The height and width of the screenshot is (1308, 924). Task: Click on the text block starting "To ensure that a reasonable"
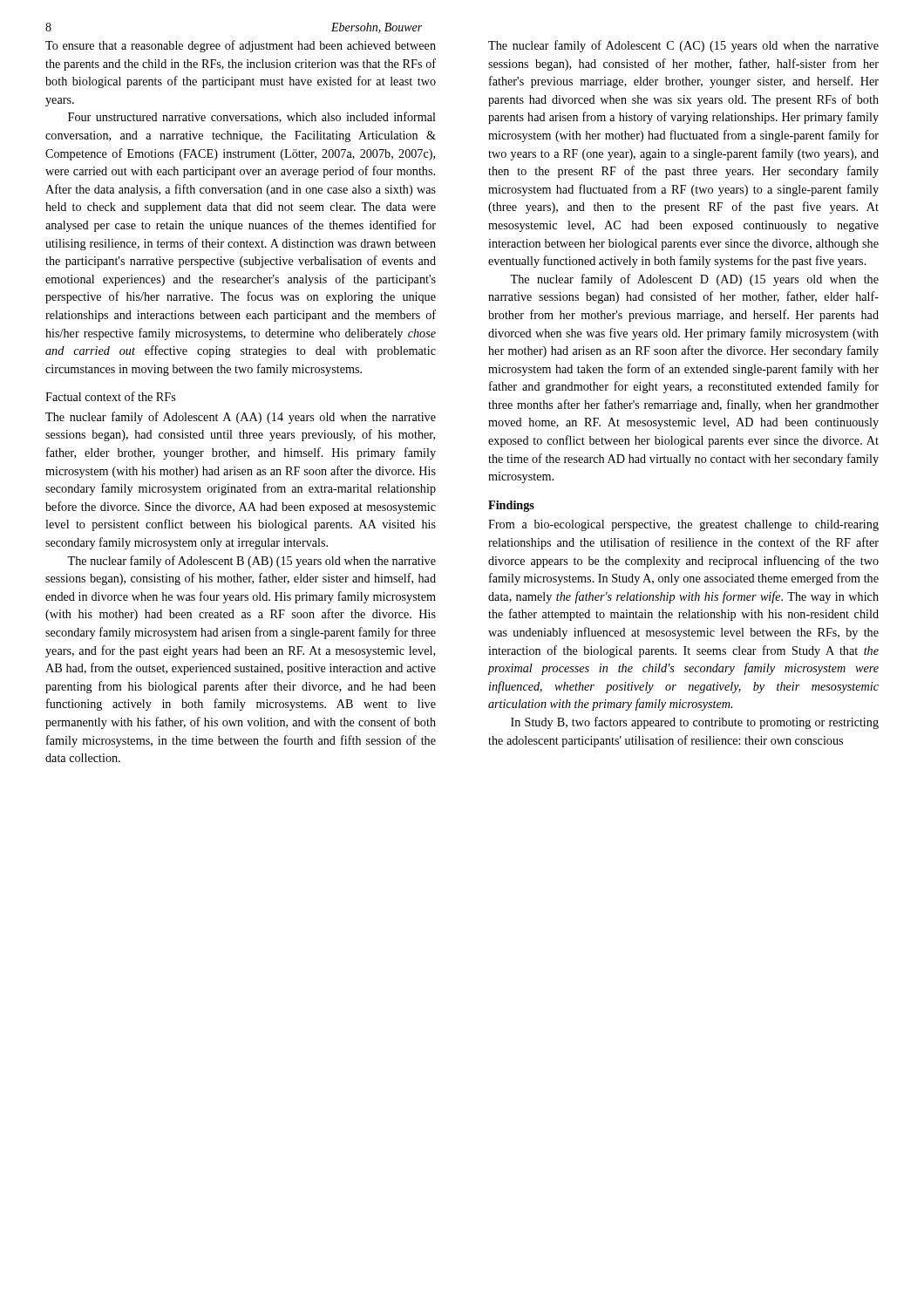(x=241, y=207)
